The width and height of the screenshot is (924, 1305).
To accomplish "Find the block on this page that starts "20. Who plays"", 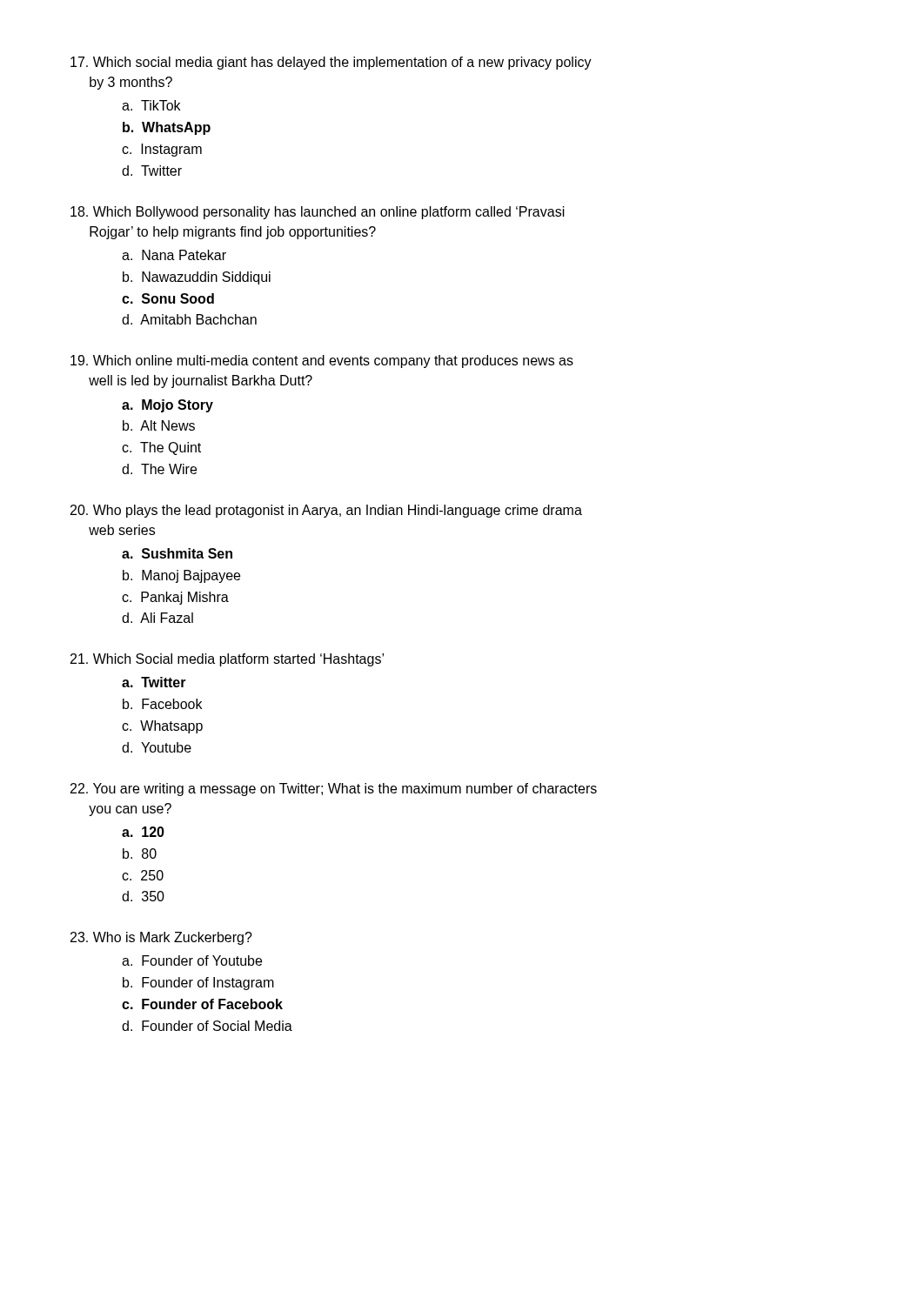I will click(326, 511).
